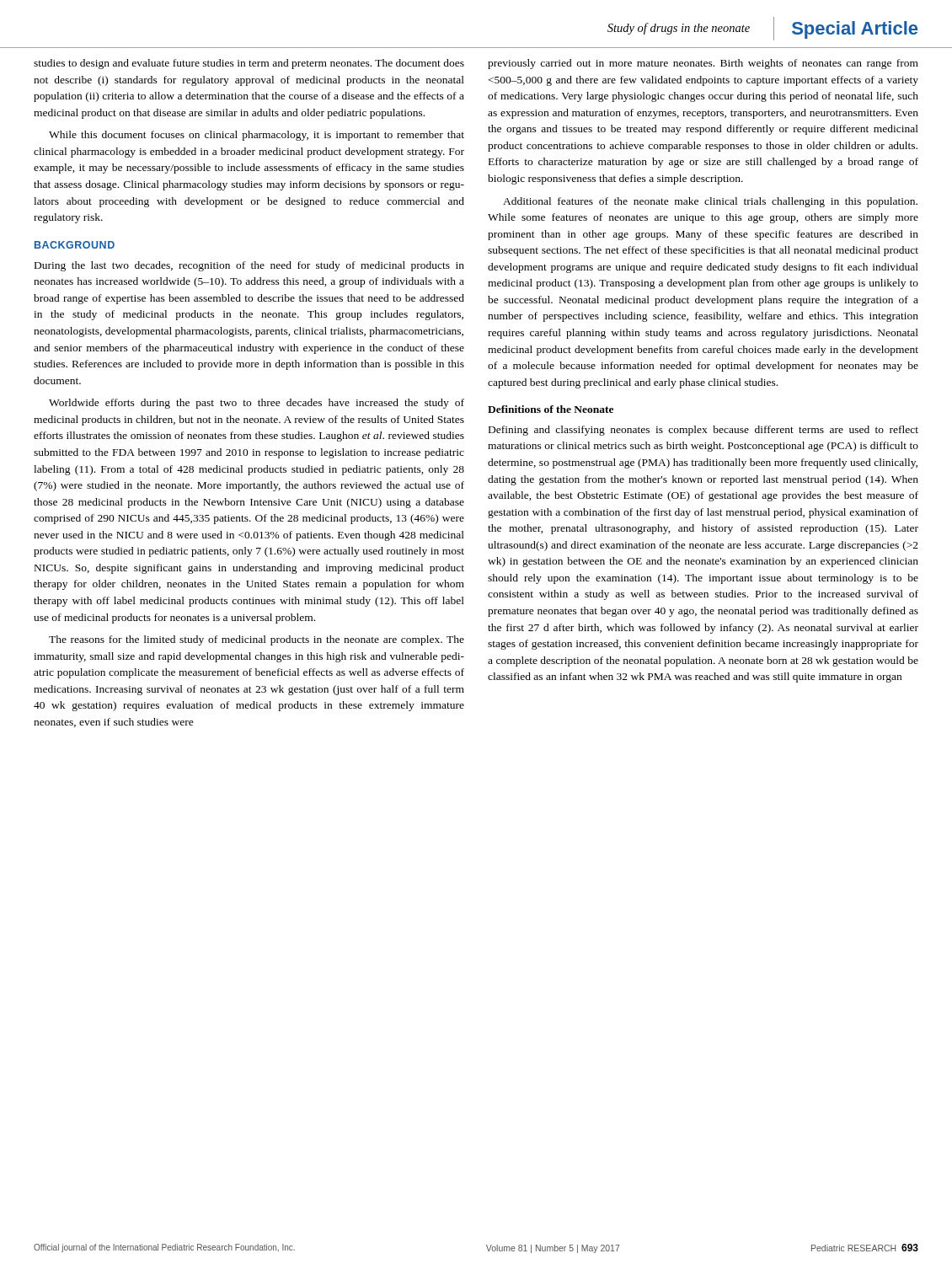The width and height of the screenshot is (952, 1264).
Task: Where is the passage that starts "Additional features of the"?
Action: click(x=703, y=291)
